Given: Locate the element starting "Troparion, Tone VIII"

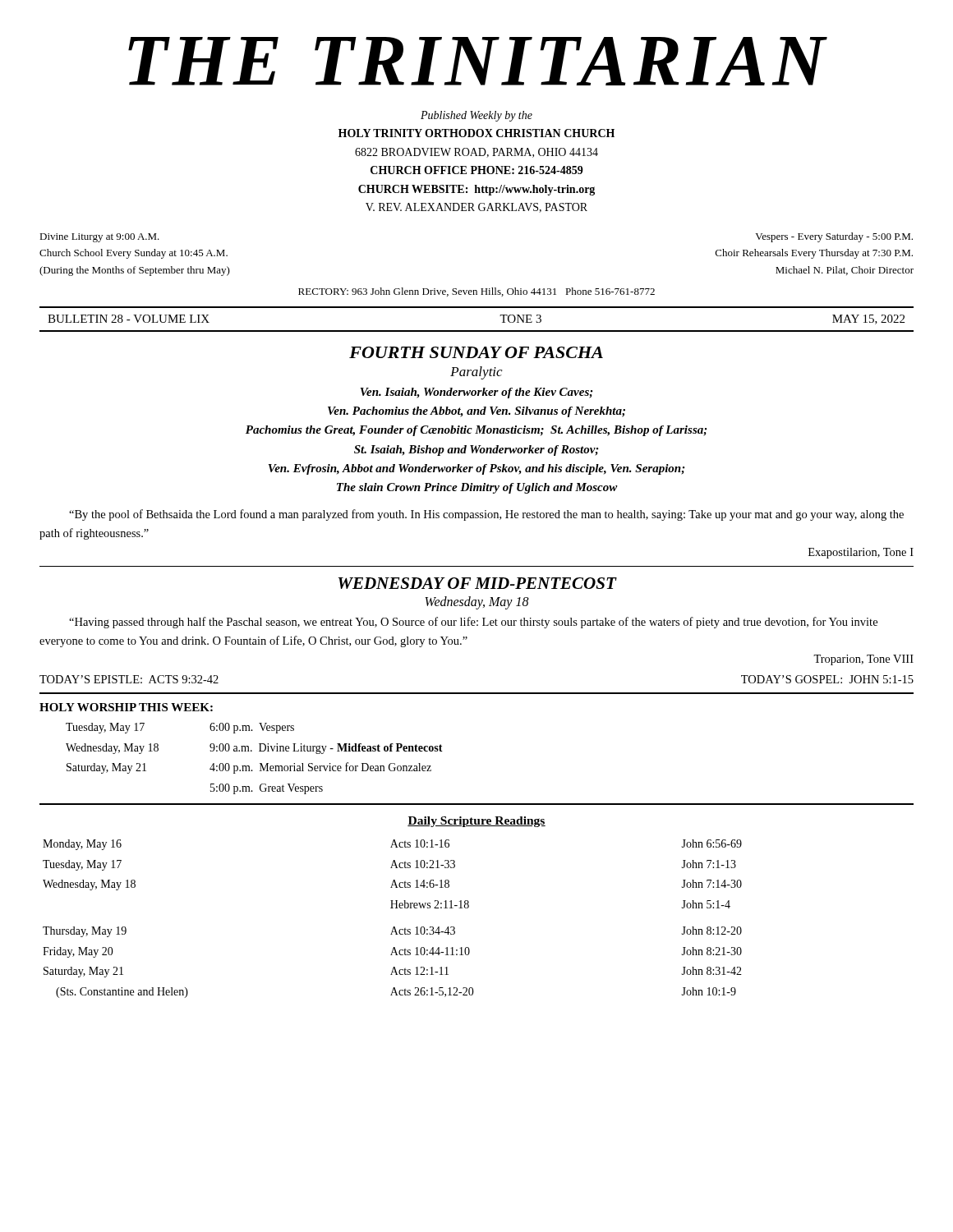Looking at the screenshot, I should 864,659.
